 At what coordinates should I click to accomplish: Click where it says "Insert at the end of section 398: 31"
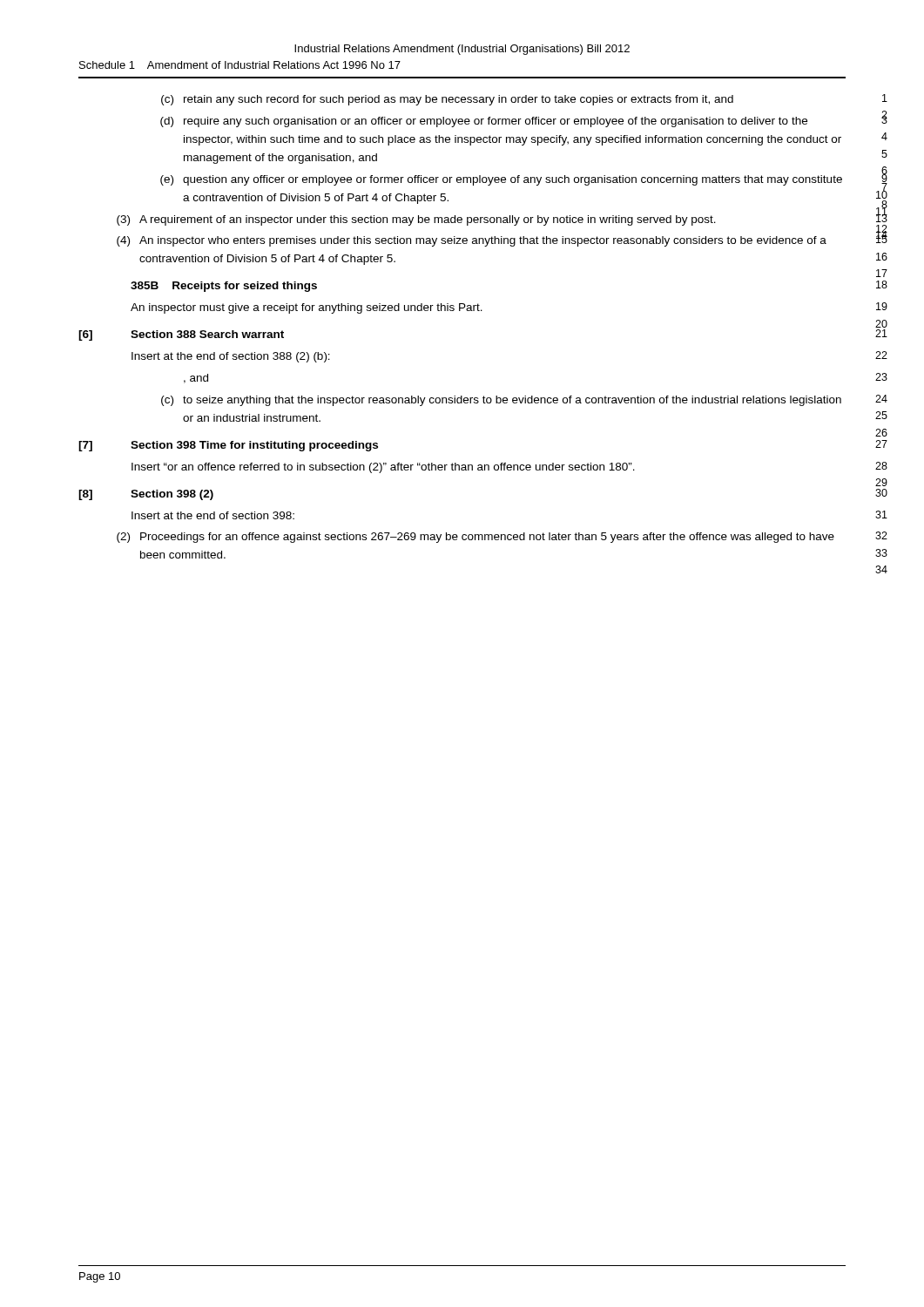pos(211,515)
